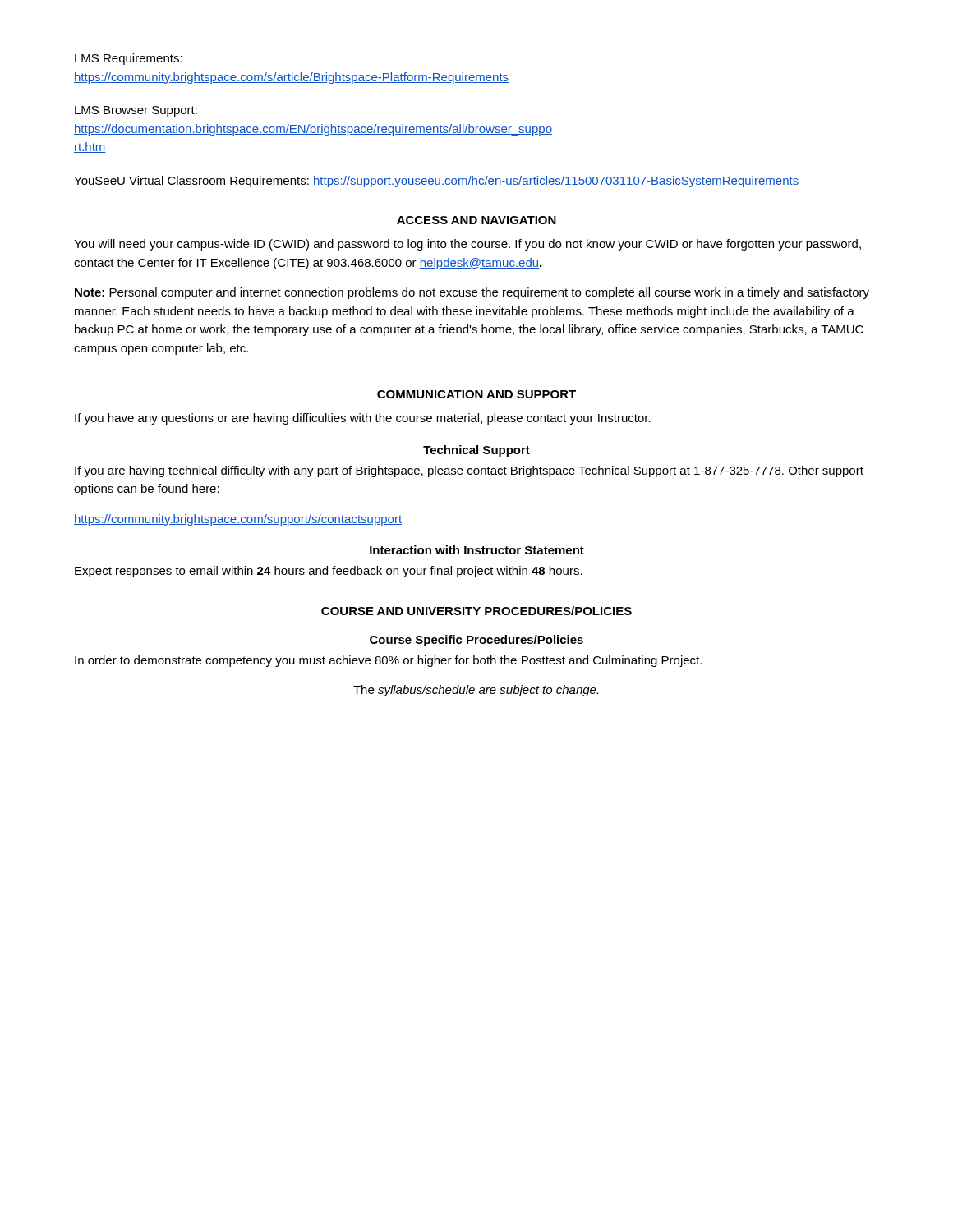953x1232 pixels.
Task: Locate the block of text that opens with "LMS Browser Support:"
Action: pyautogui.click(x=313, y=128)
